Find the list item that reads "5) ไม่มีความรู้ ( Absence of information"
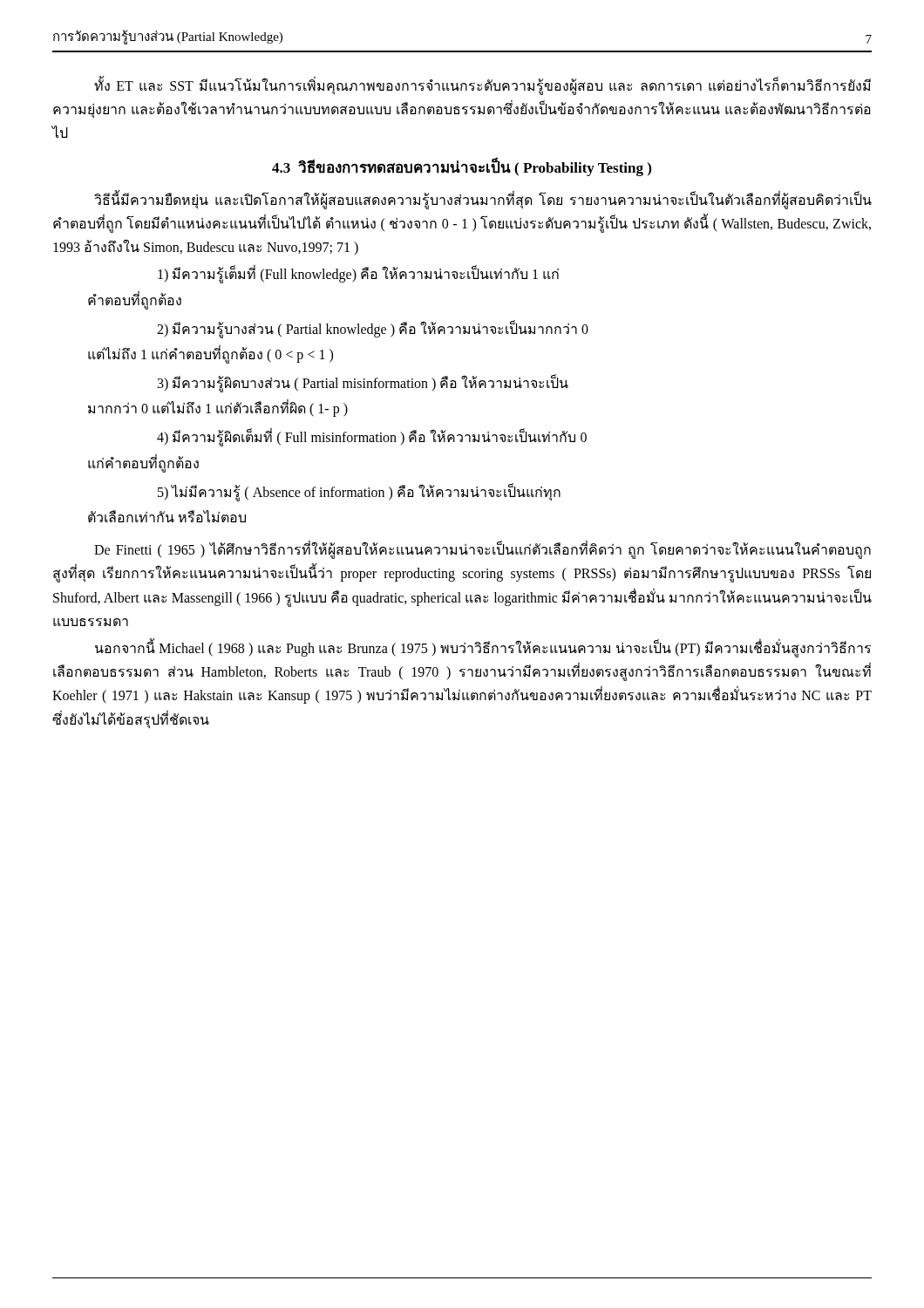Screen dimensions: 1308x924 tap(359, 492)
